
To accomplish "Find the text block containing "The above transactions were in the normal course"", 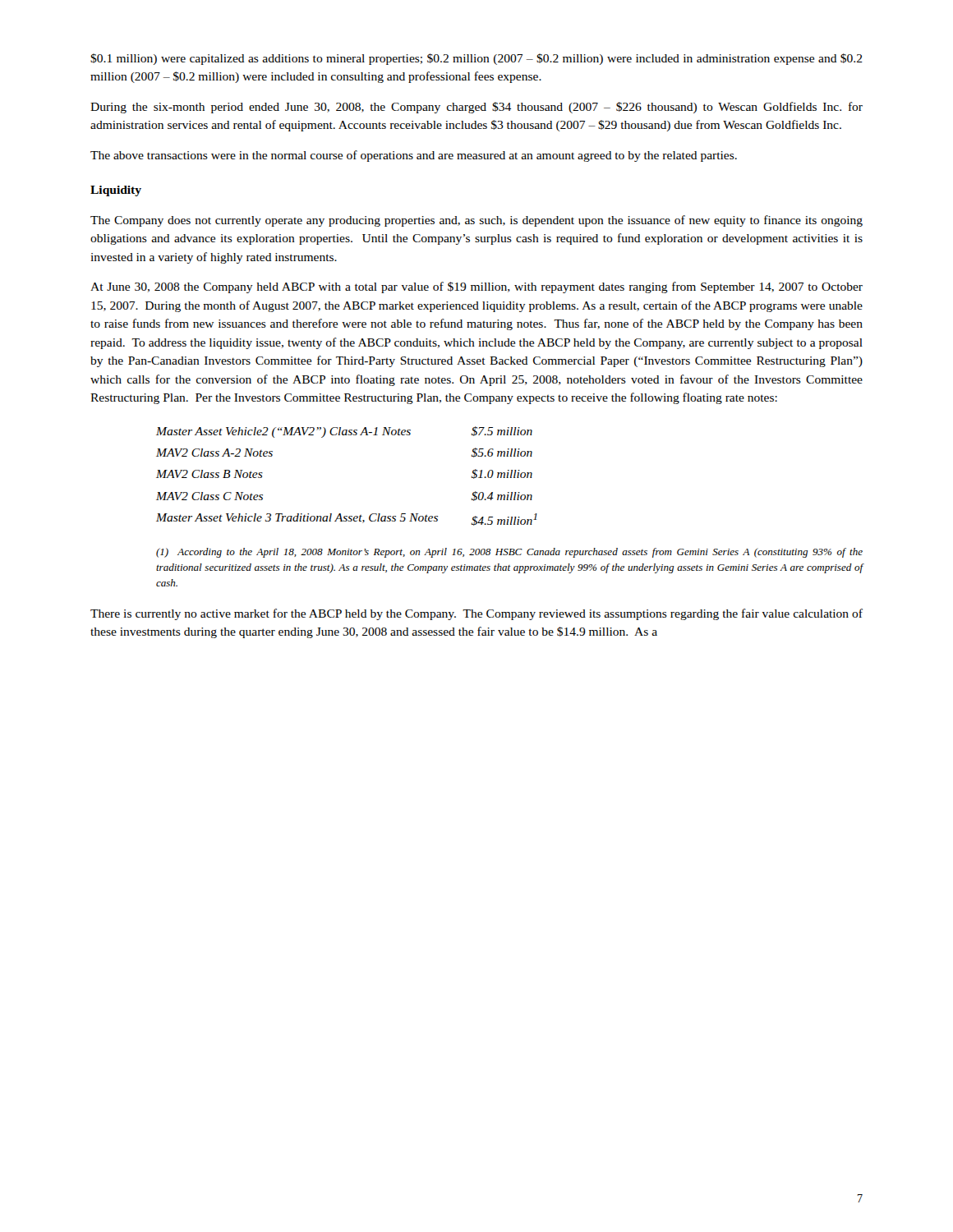I will pos(476,155).
